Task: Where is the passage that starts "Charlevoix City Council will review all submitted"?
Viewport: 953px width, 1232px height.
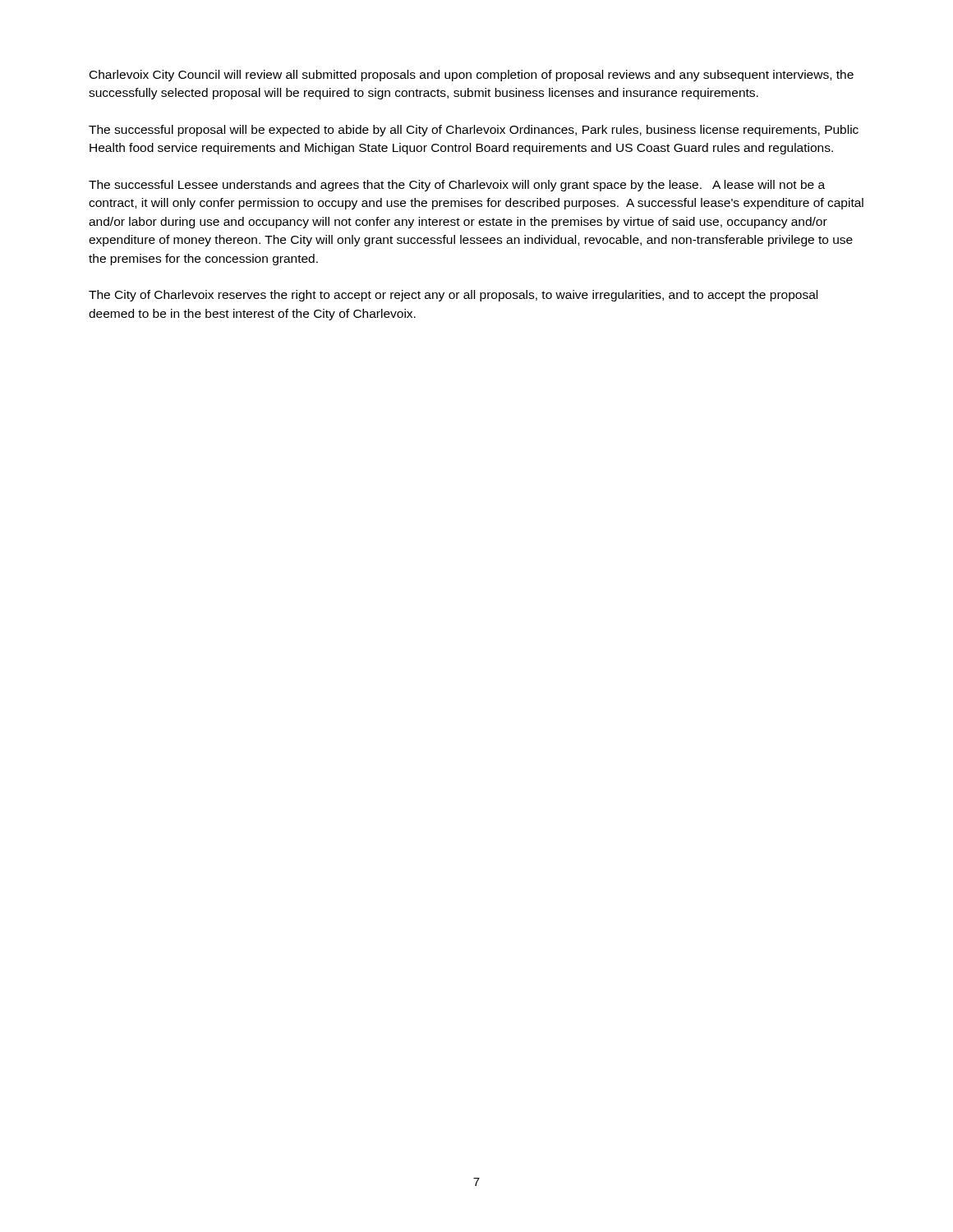Action: tap(471, 84)
